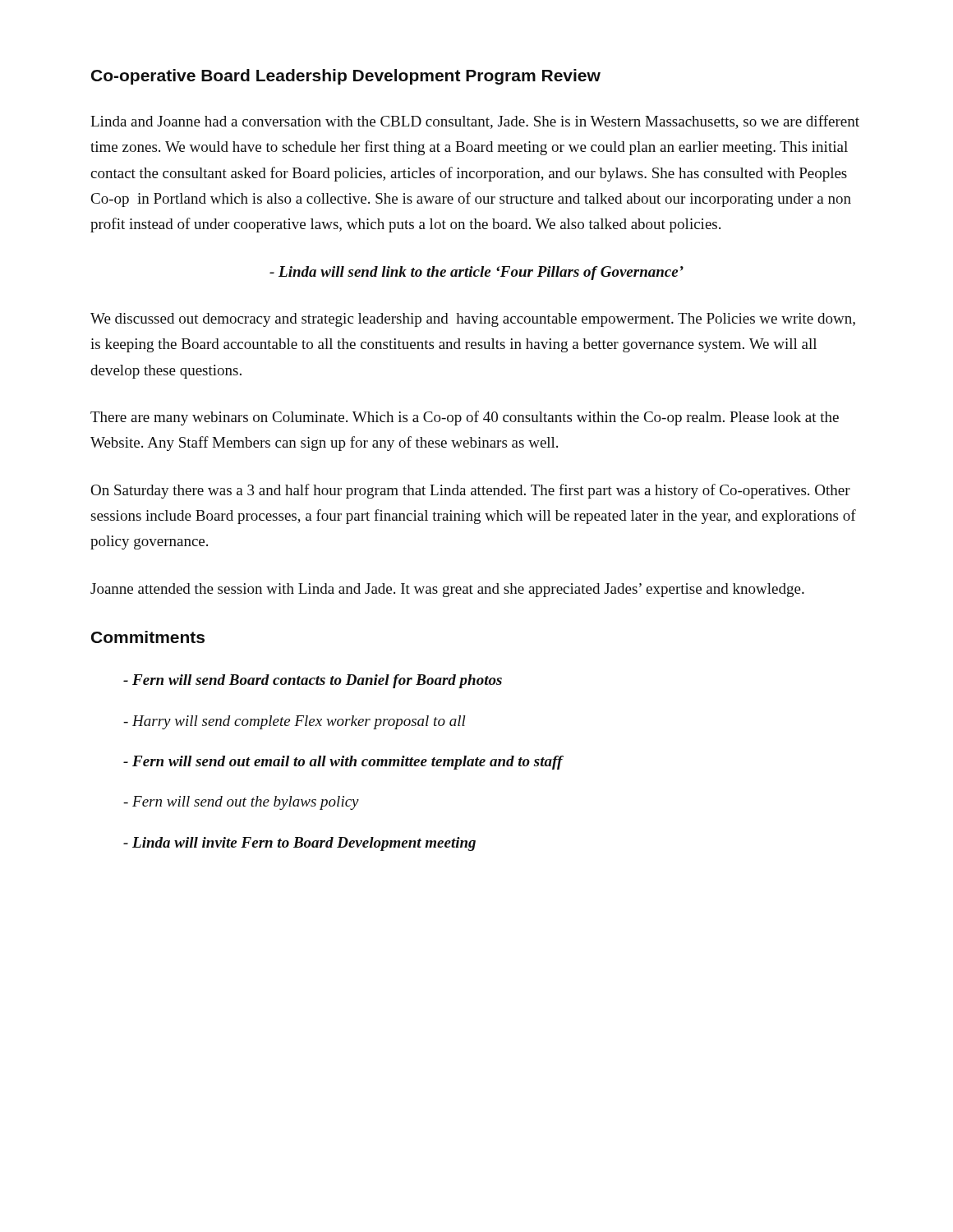Locate the block of text that opens with "On Saturday there was a 3 and"
This screenshot has height=1232, width=953.
(x=473, y=515)
